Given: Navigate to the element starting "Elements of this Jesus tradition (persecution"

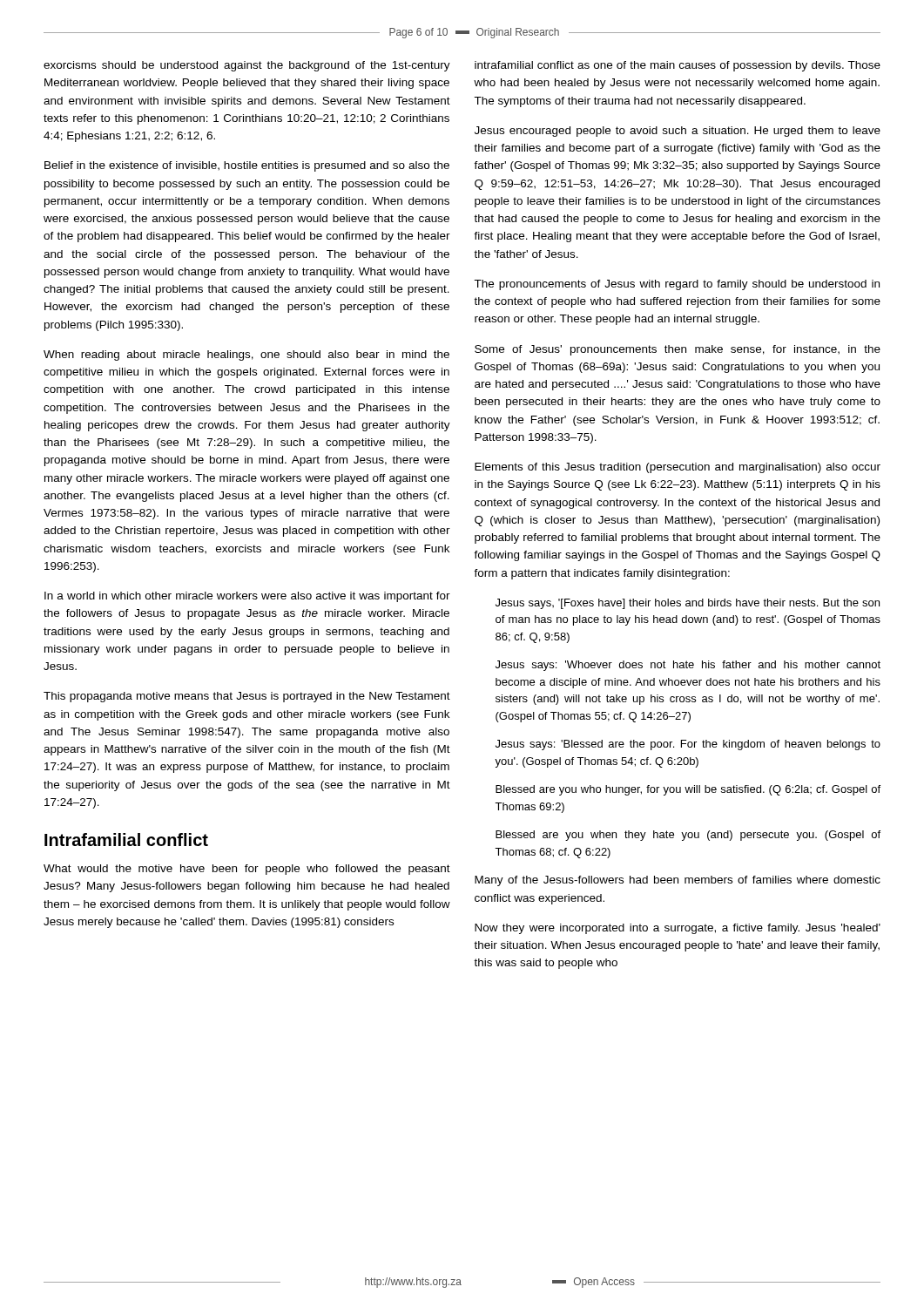Looking at the screenshot, I should point(677,520).
